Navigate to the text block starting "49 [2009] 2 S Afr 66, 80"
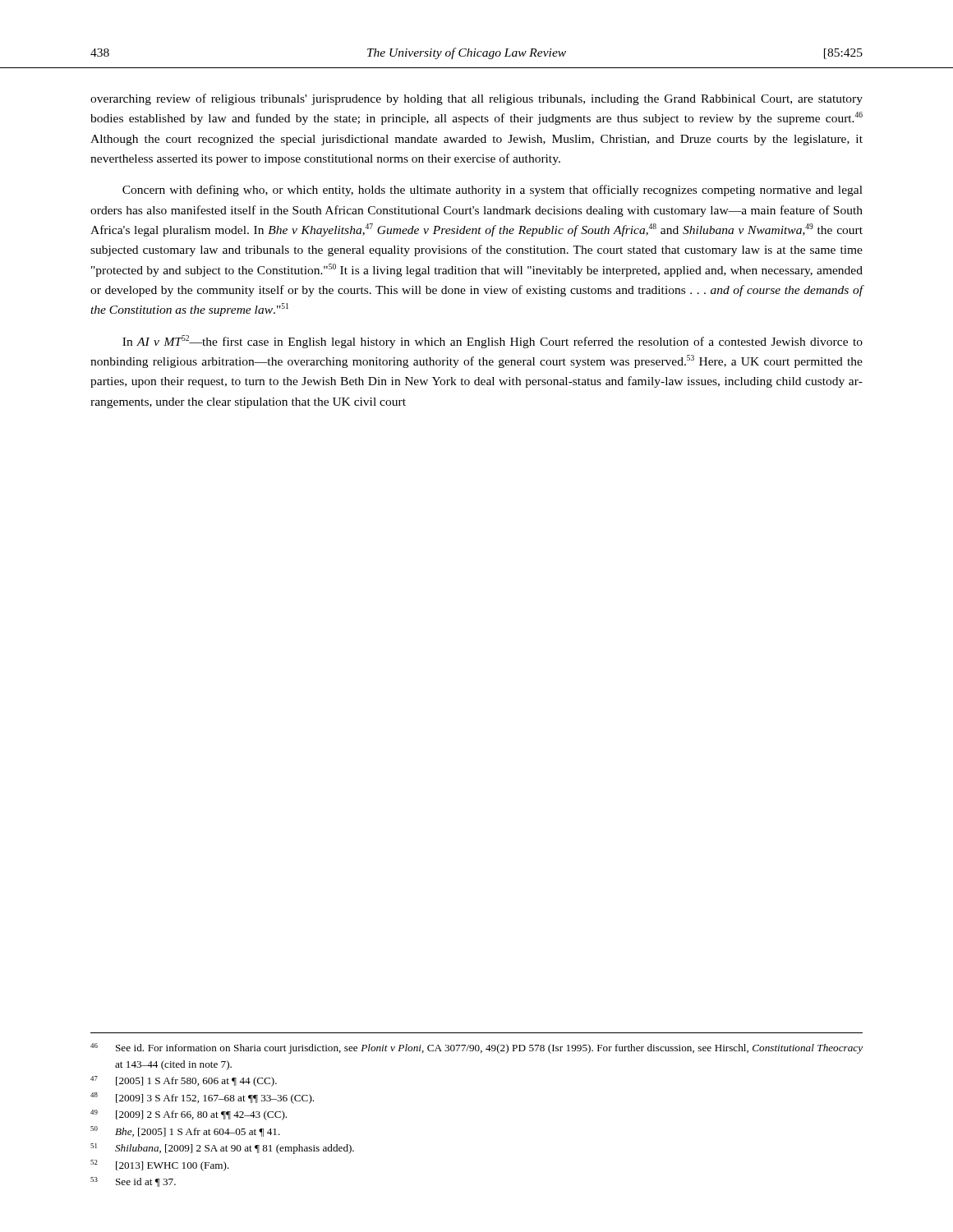This screenshot has height=1232, width=953. point(189,1115)
